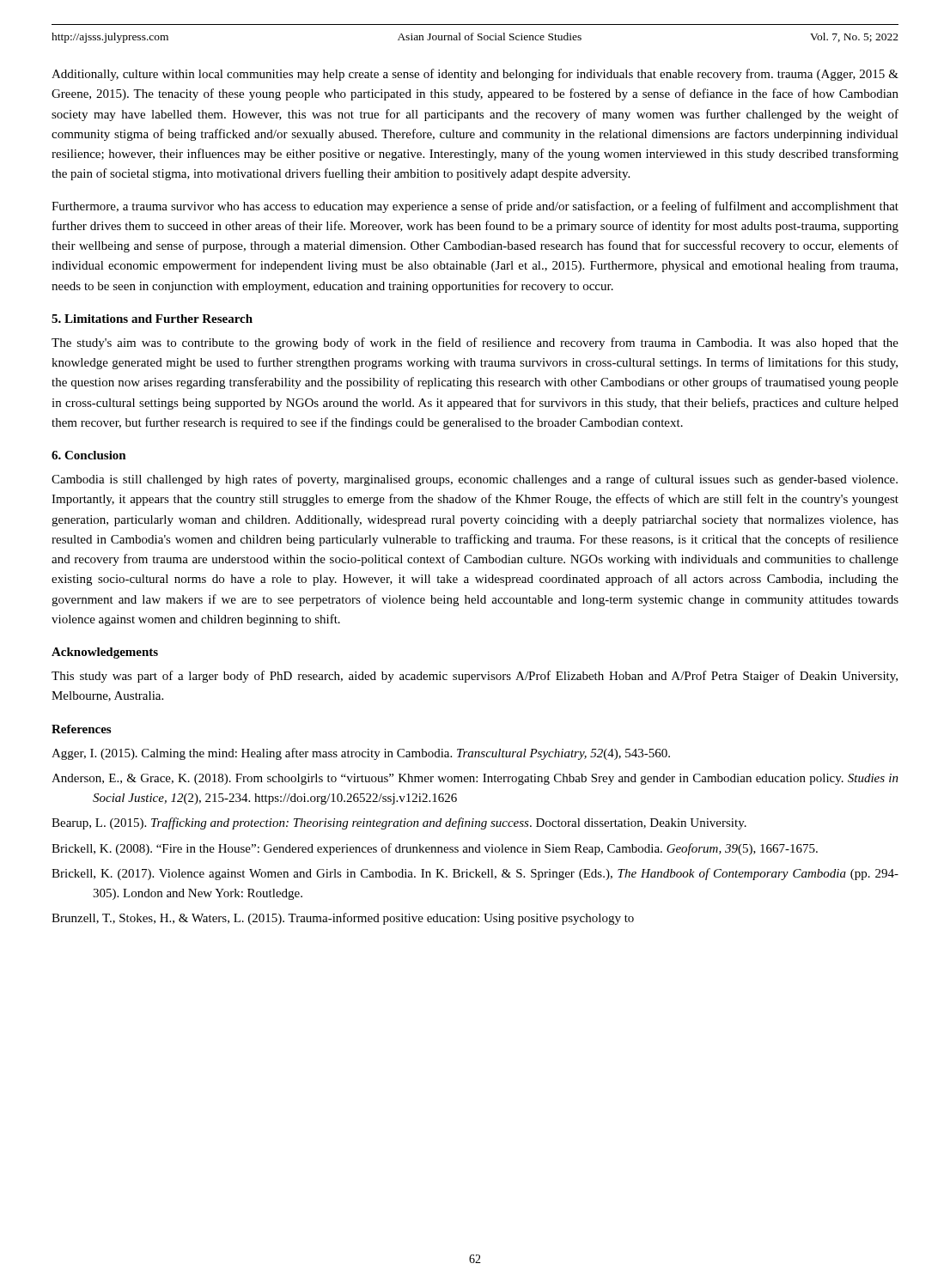
Task: Where is the passage that starts "This study was part of a larger"?
Action: [x=475, y=686]
